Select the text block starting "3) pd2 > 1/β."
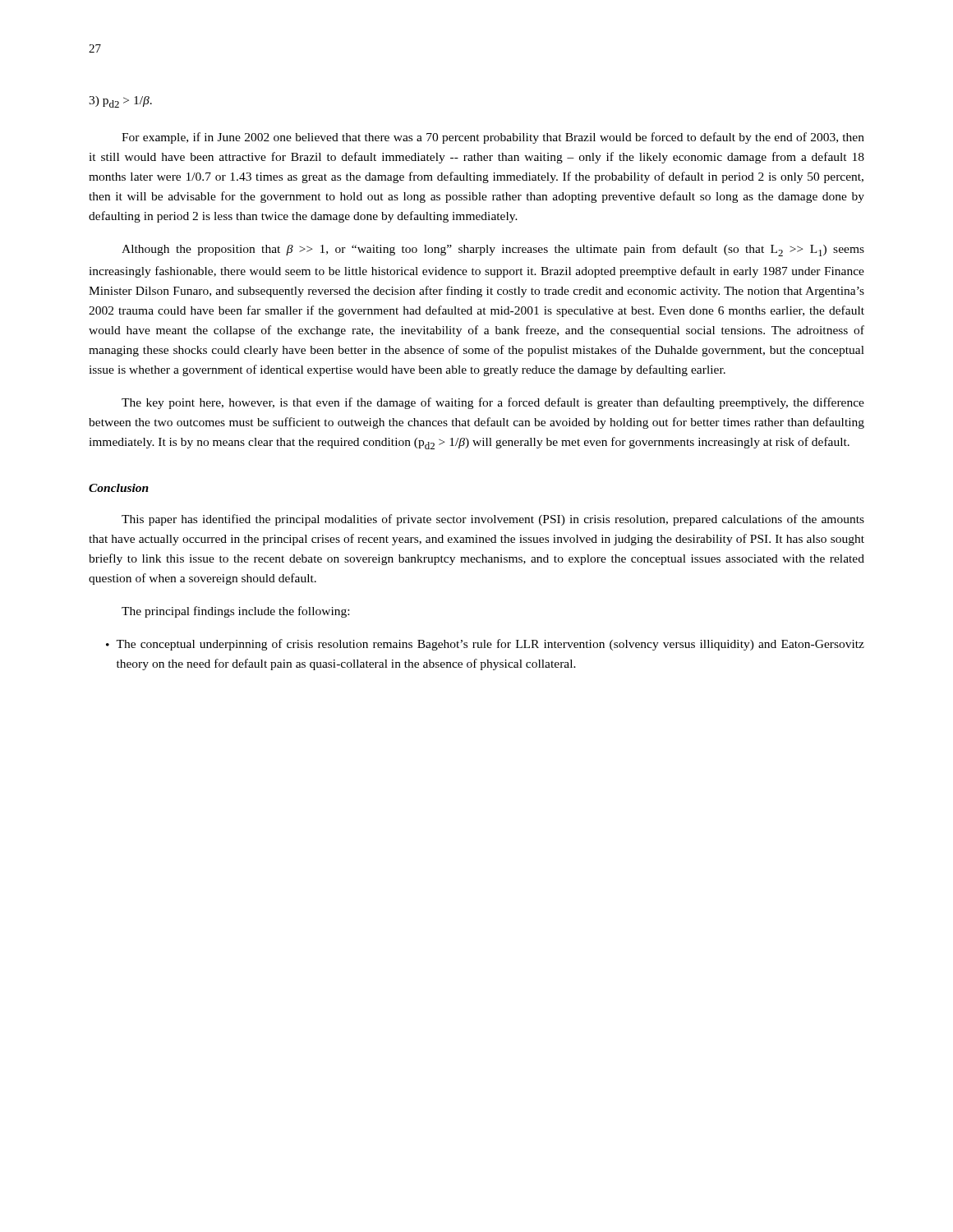This screenshot has width=953, height=1232. click(x=121, y=101)
